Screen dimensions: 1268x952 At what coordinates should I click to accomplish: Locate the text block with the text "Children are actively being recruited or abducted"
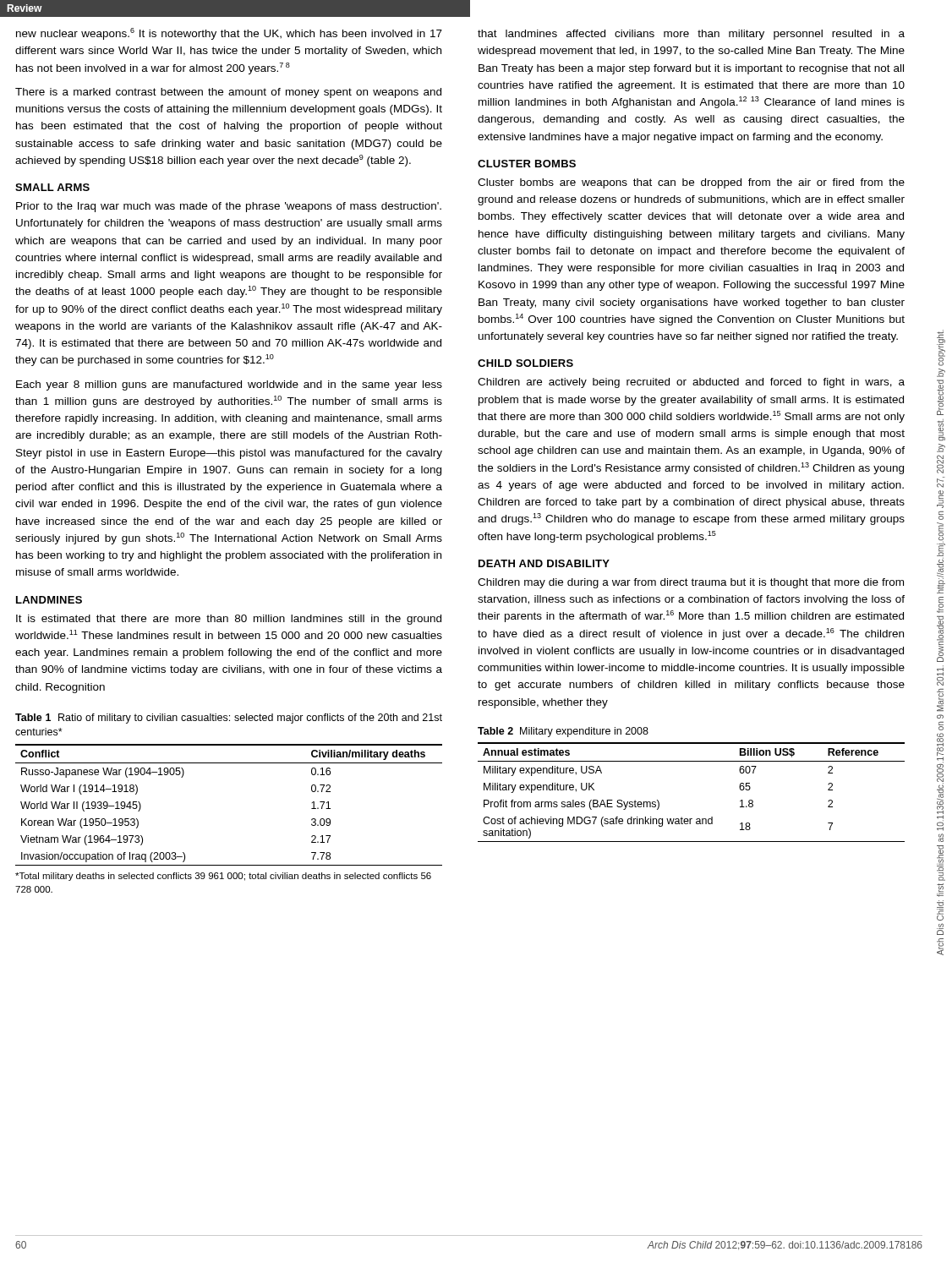[691, 459]
